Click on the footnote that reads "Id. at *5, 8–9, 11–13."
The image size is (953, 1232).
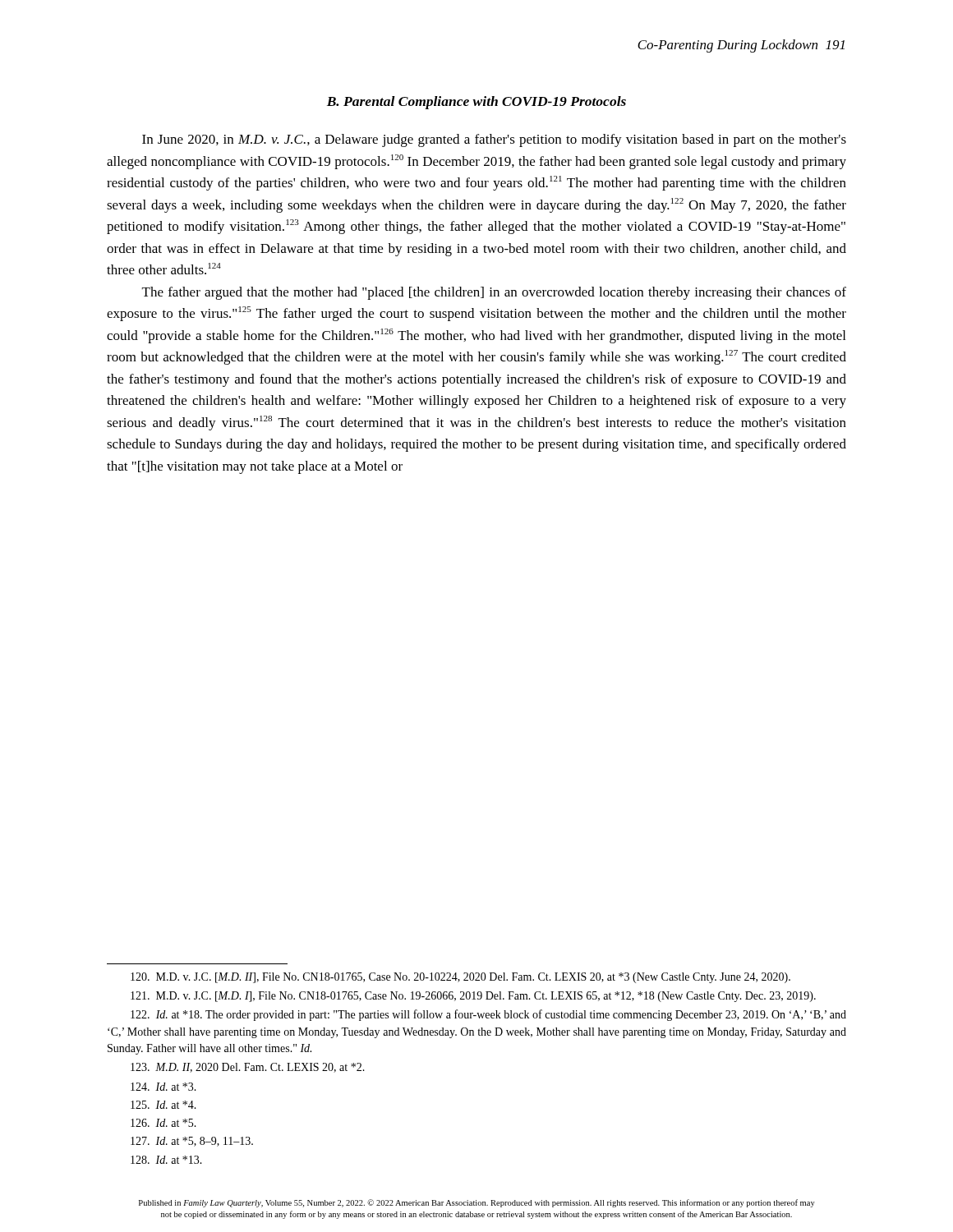[192, 1142]
